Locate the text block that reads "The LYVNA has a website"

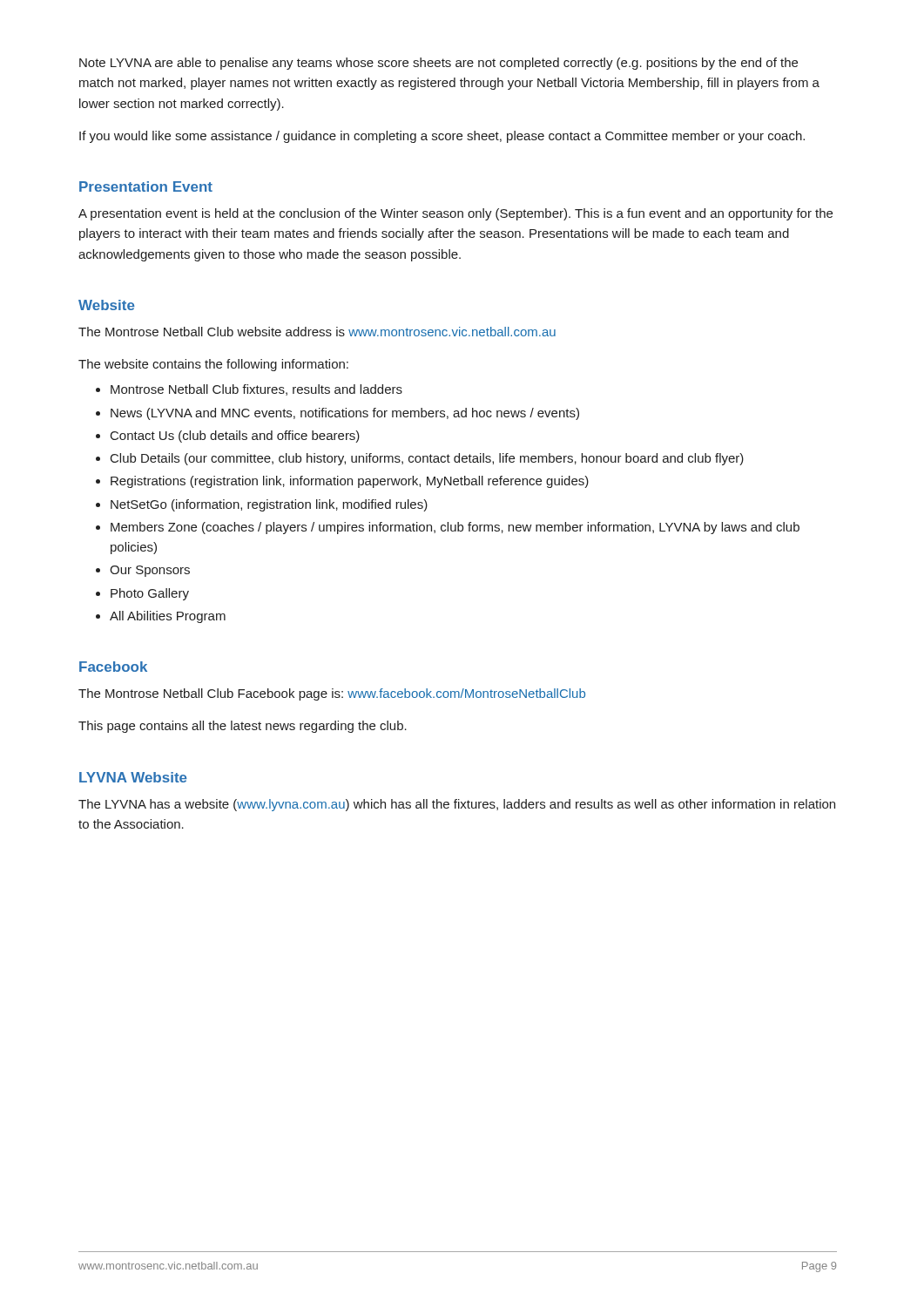[x=457, y=813]
